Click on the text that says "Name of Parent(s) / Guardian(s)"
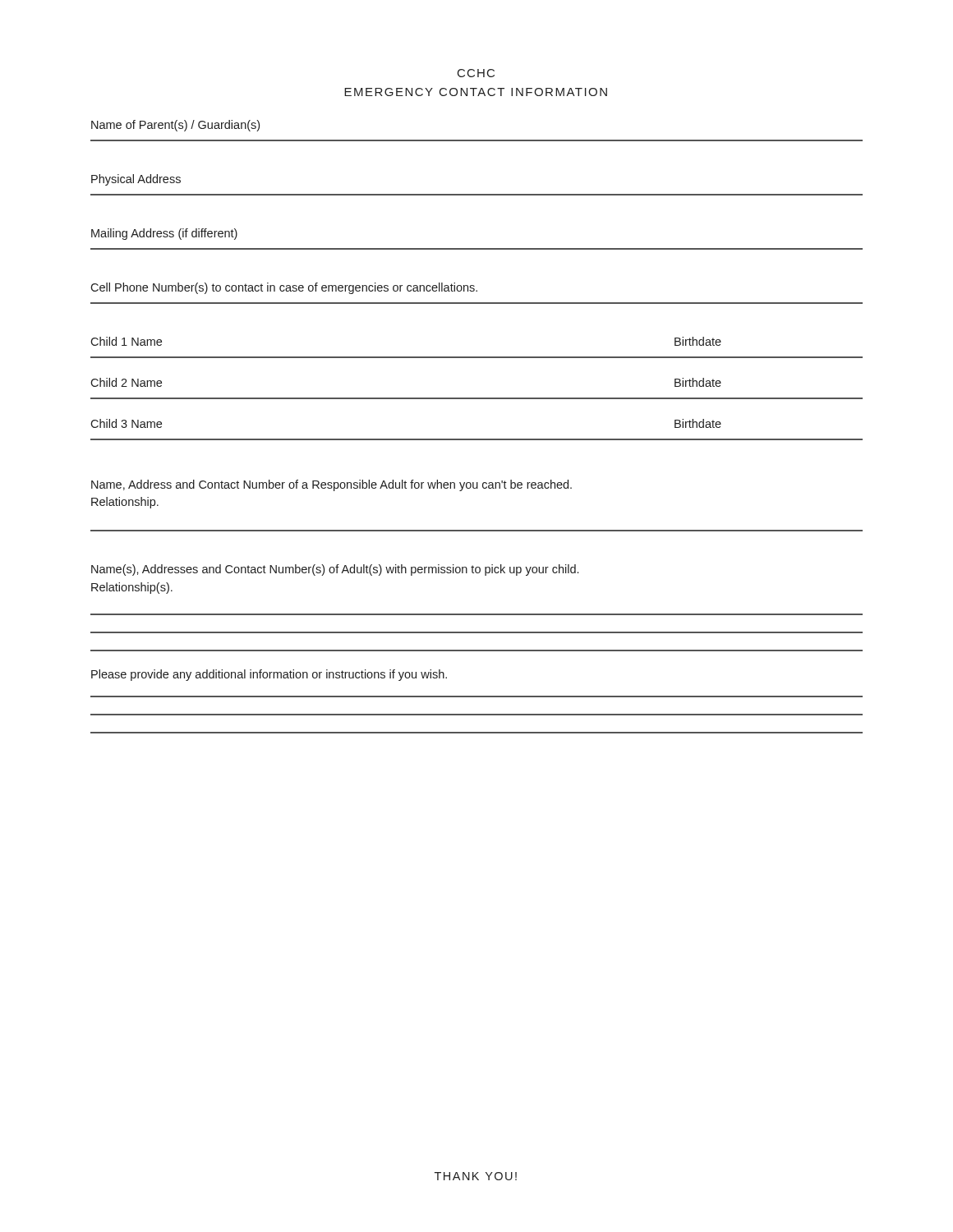 click(x=175, y=125)
